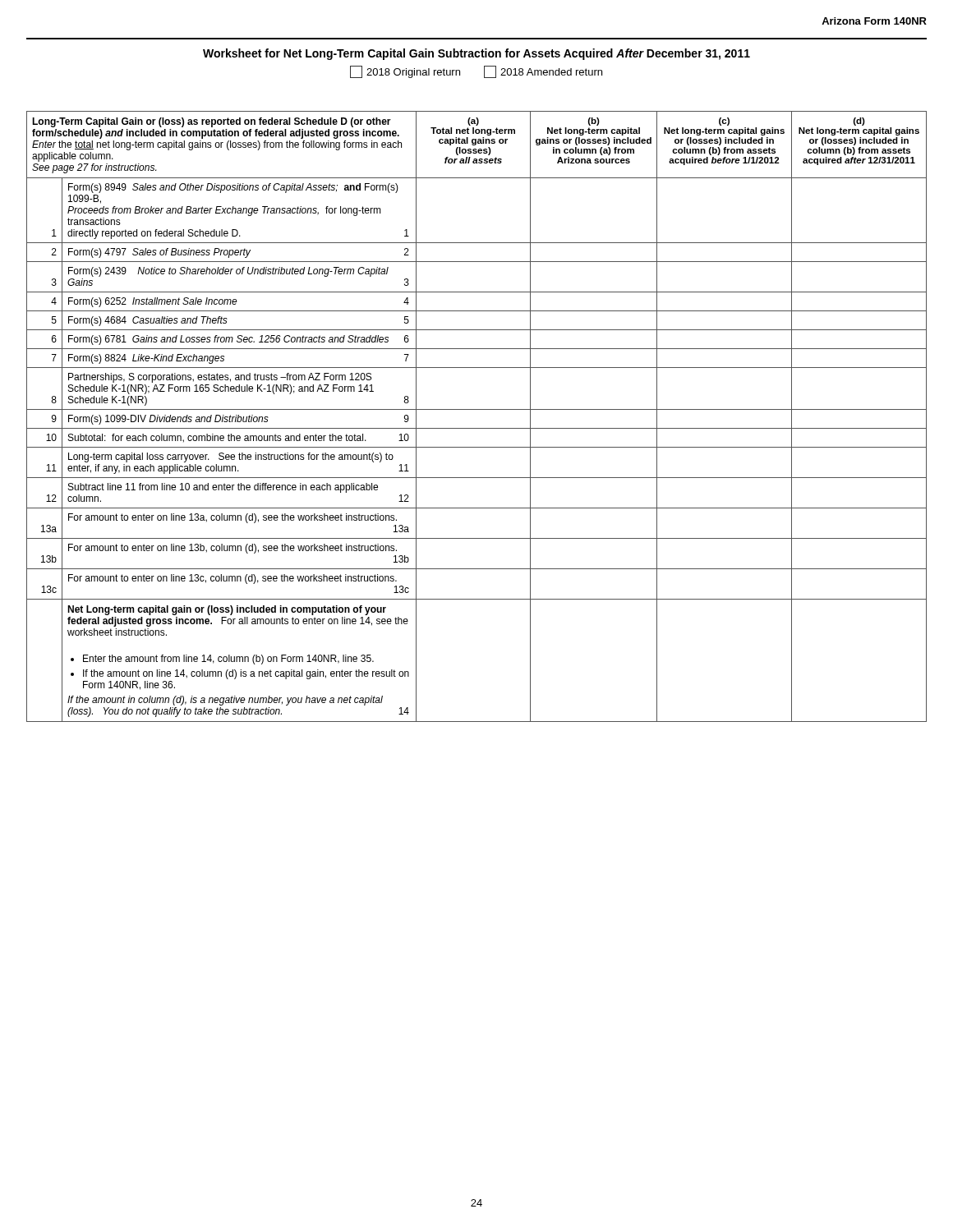Locate the title that opens with "Worksheet for Net Long-Term"
This screenshot has width=953, height=1232.
[x=476, y=62]
